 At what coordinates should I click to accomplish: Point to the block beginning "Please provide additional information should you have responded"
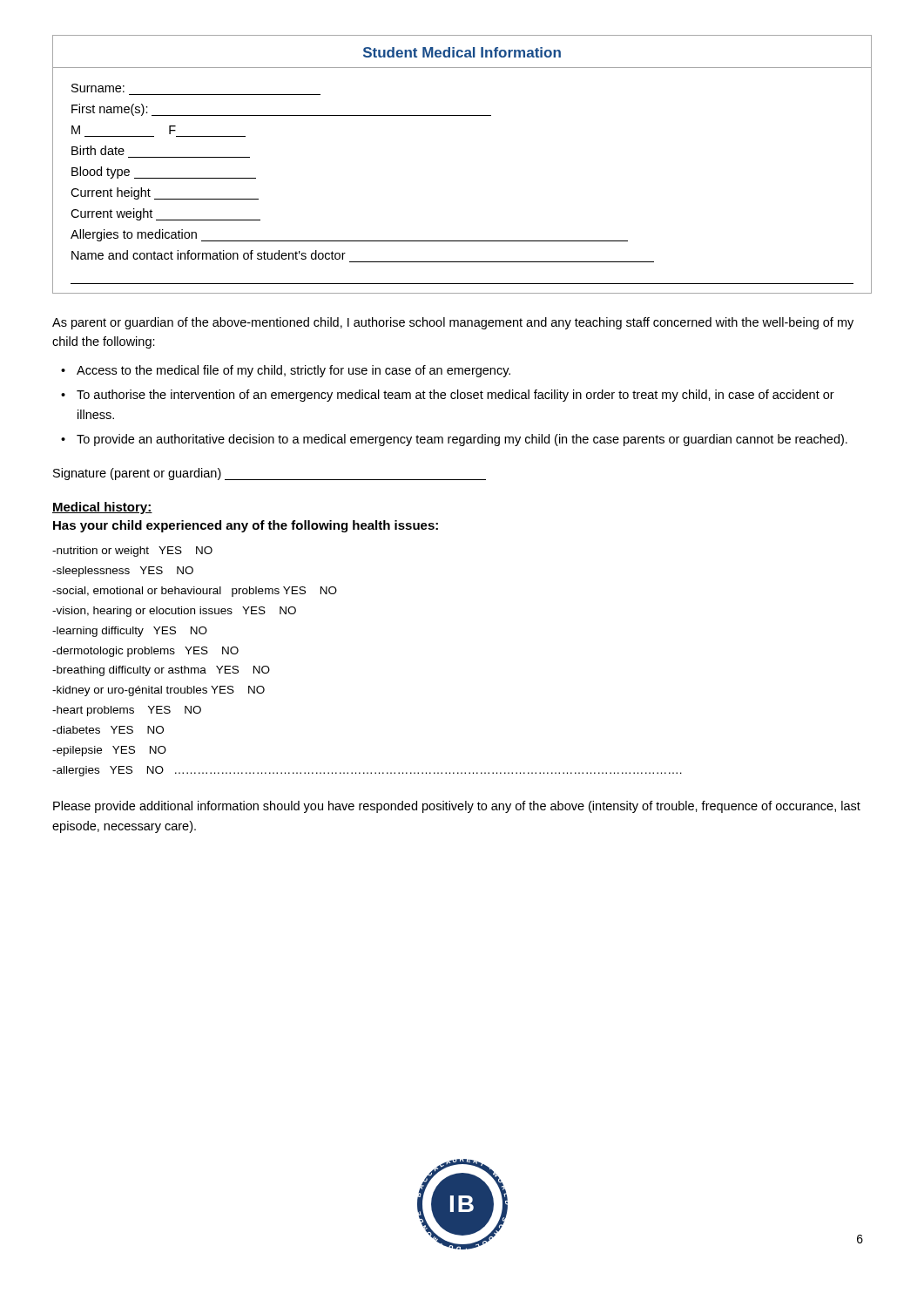[x=456, y=816]
